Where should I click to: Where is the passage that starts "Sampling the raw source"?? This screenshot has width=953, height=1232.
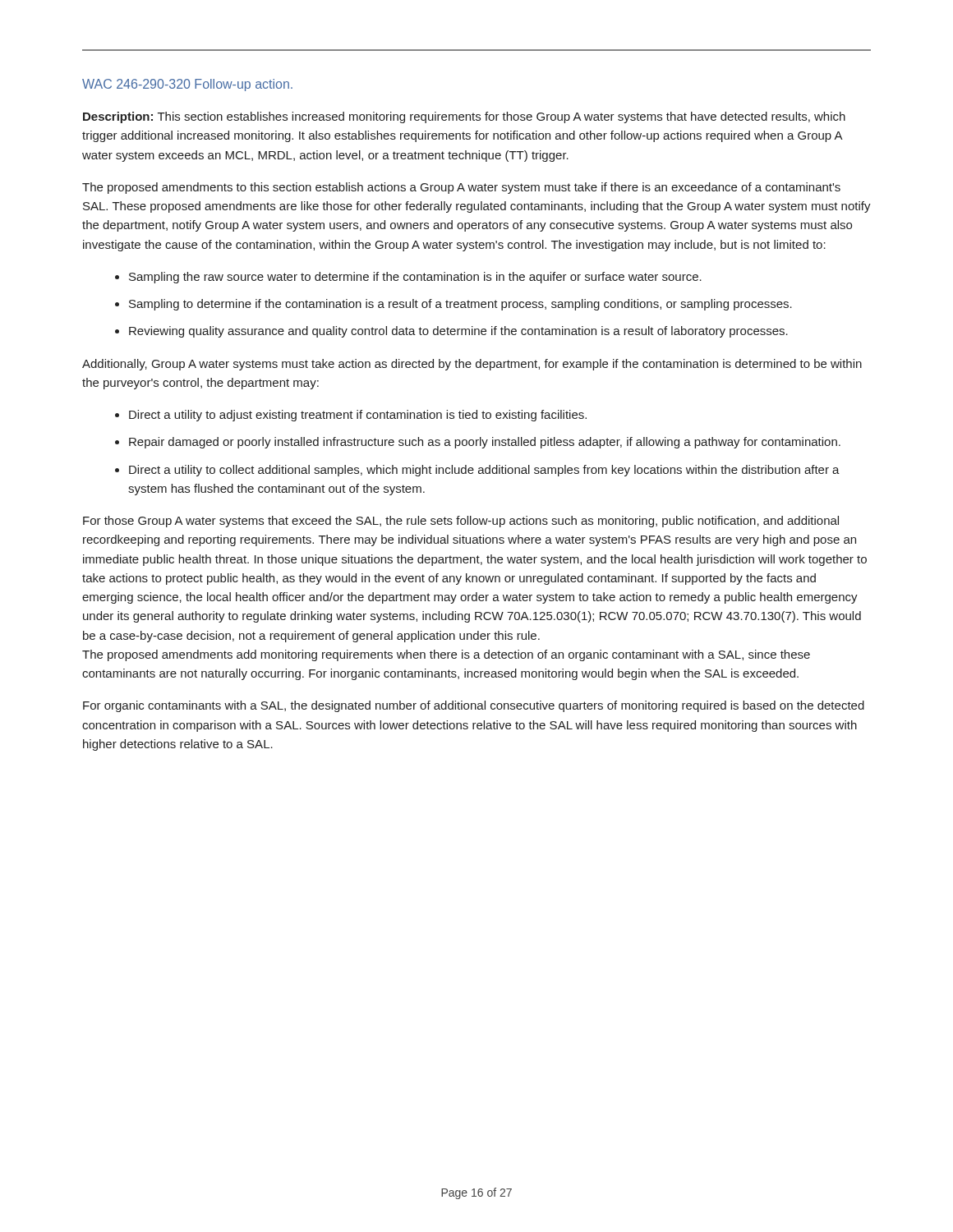[x=415, y=276]
